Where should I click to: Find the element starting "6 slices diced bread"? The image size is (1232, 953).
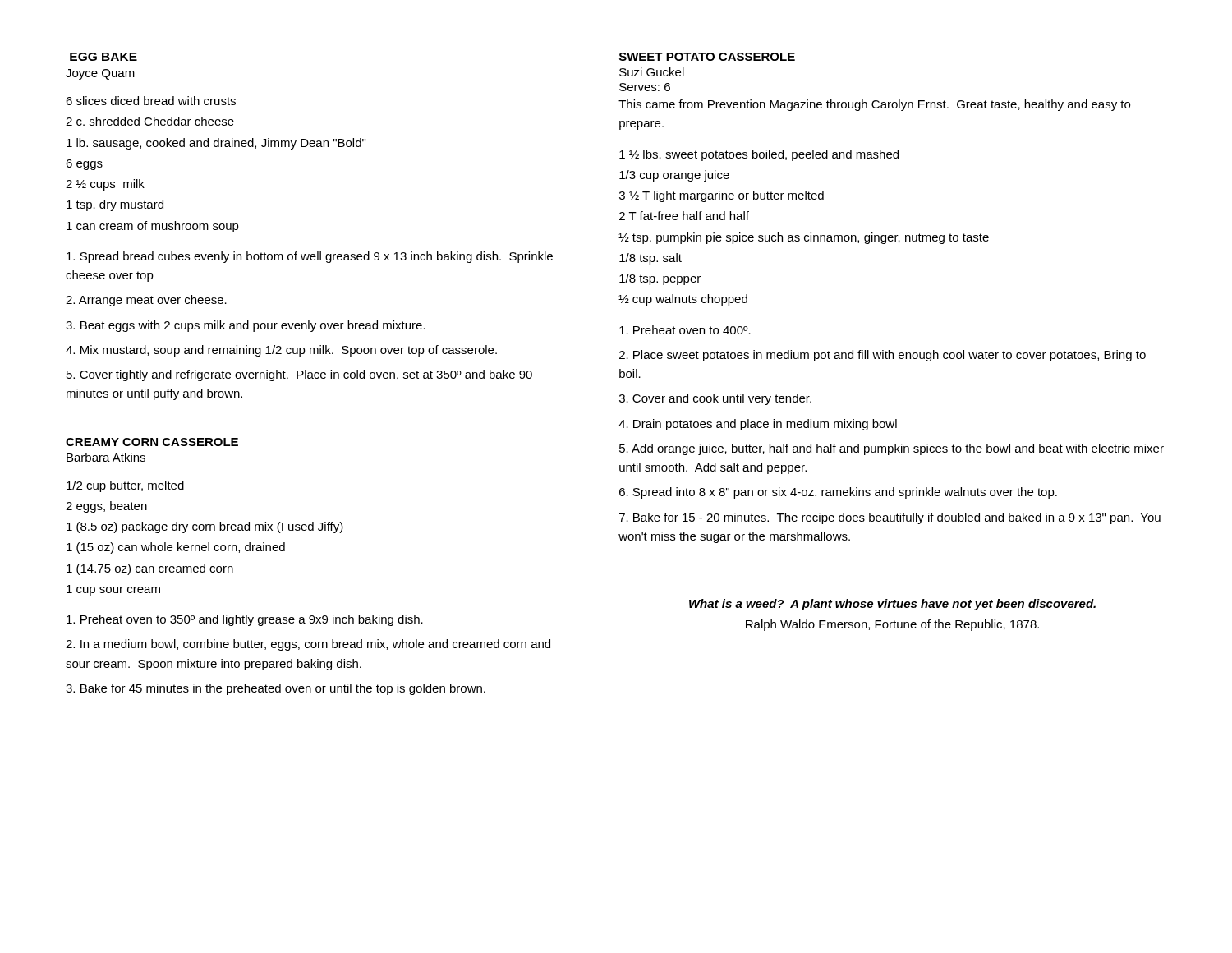[151, 101]
